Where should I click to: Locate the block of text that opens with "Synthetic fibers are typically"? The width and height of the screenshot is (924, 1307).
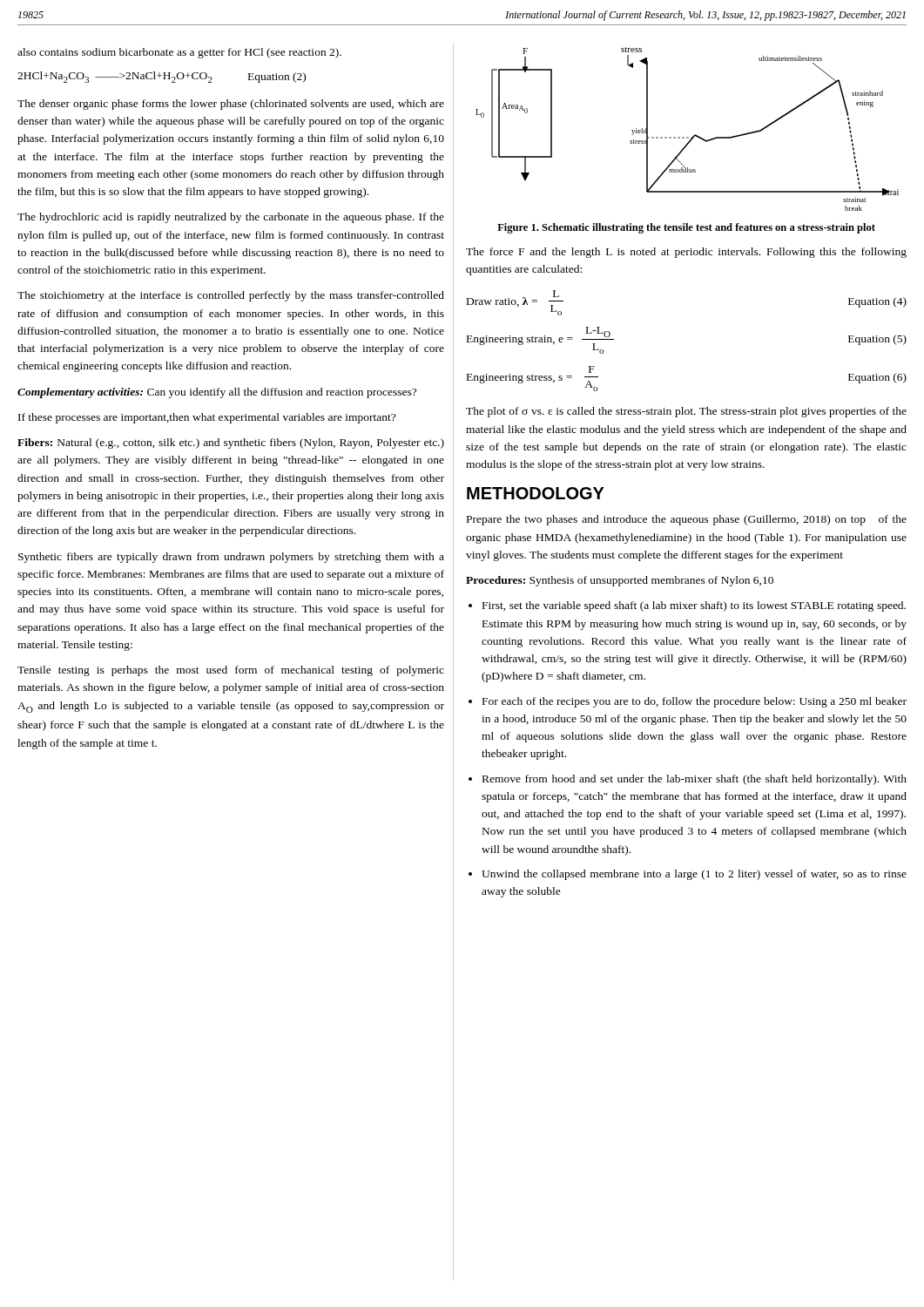click(x=231, y=601)
